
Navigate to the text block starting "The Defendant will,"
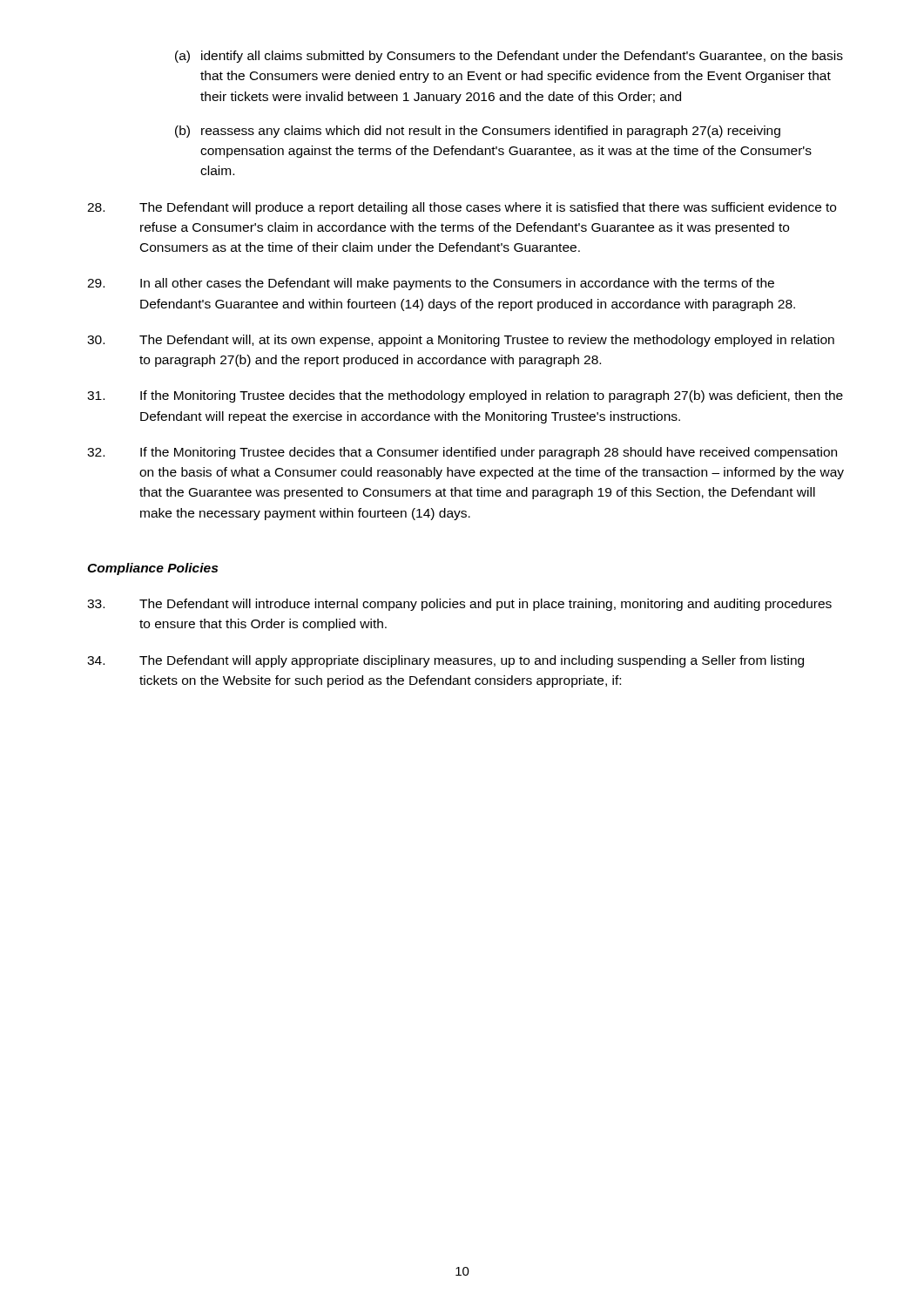click(466, 349)
